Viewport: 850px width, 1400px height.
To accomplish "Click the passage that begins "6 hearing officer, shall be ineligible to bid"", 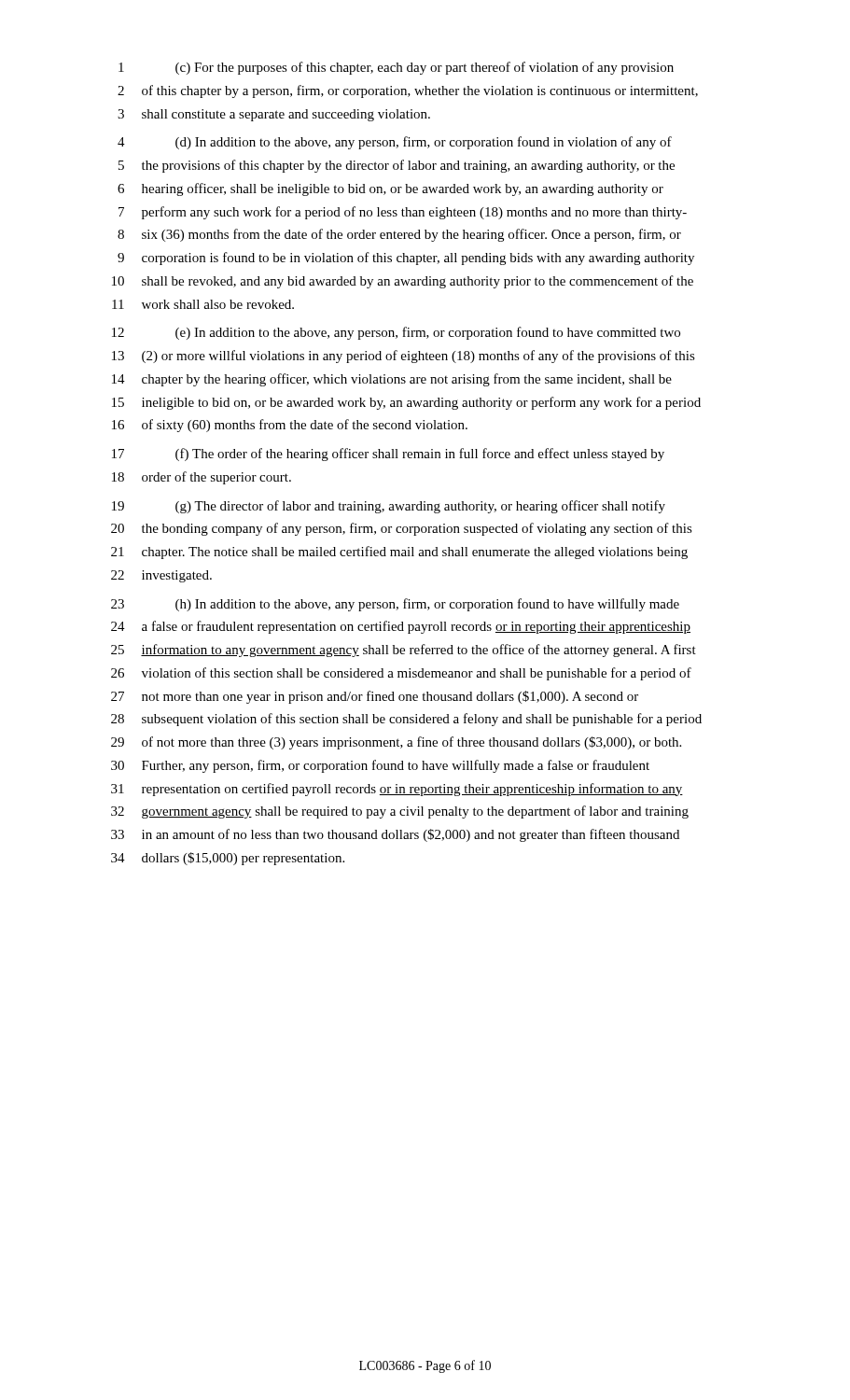I will 425,189.
